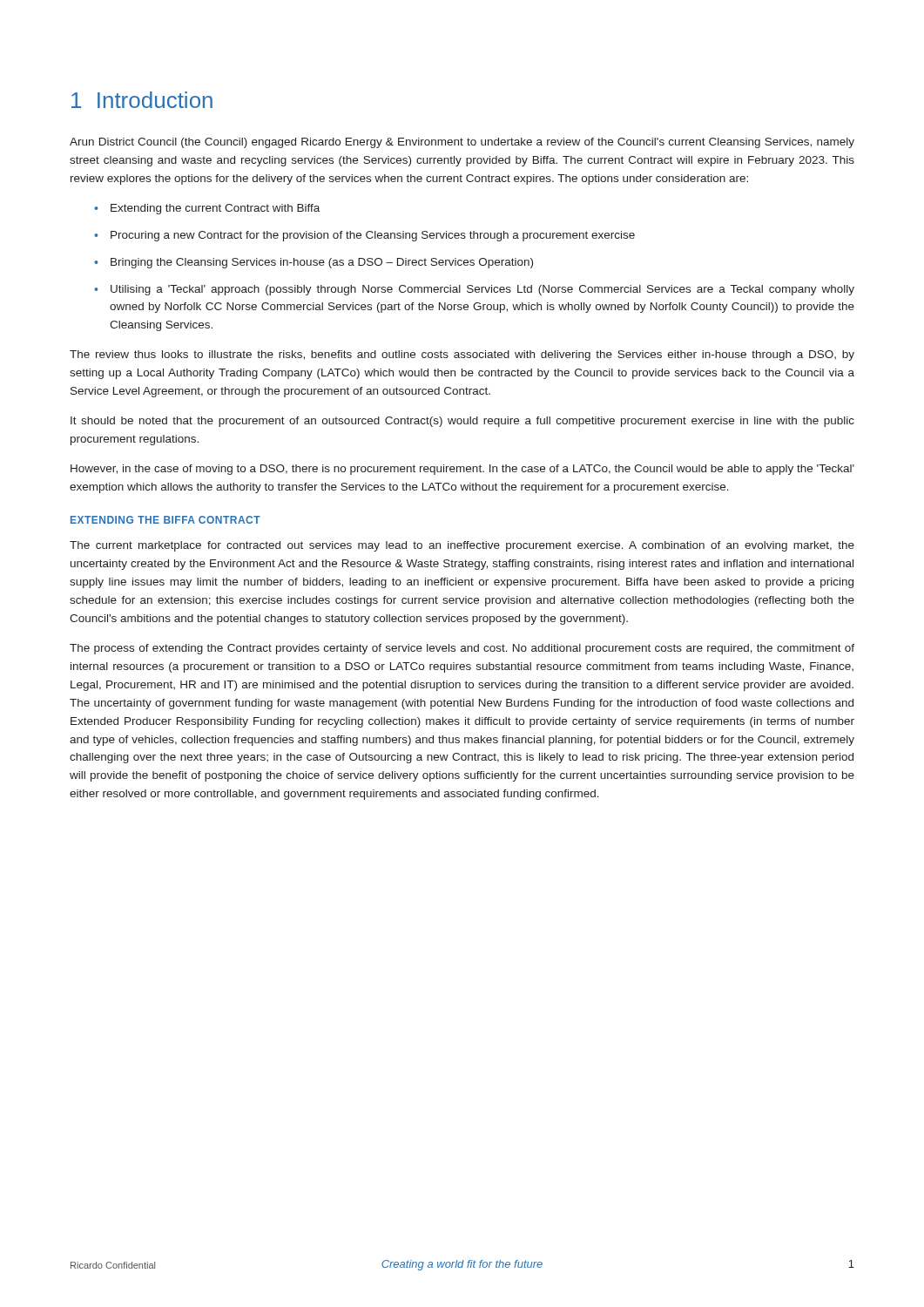The height and width of the screenshot is (1307, 924).
Task: Select the text block starting "Bringing the Cleansing"
Action: [474, 262]
